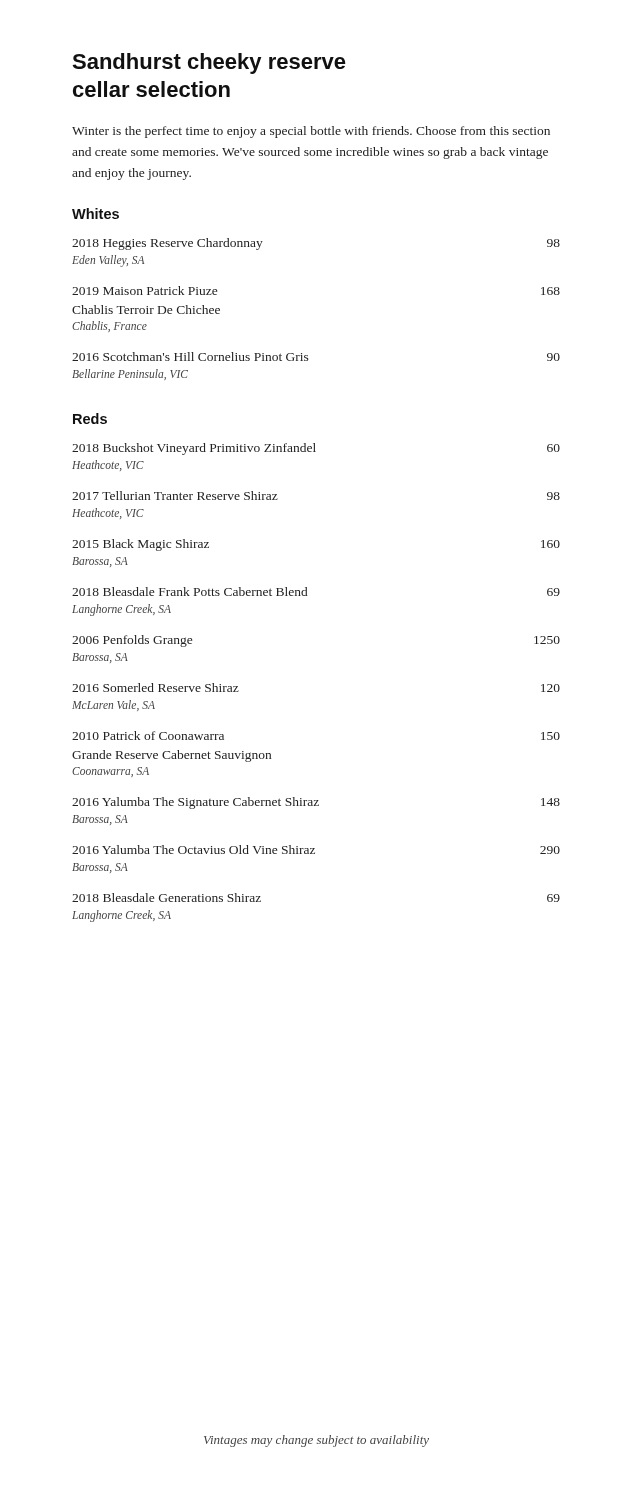Locate the list item that says "2018 Bleasdale Frank Potts Cabernet Blend Langhorne Creek,"
632x1500 pixels.
(316, 599)
